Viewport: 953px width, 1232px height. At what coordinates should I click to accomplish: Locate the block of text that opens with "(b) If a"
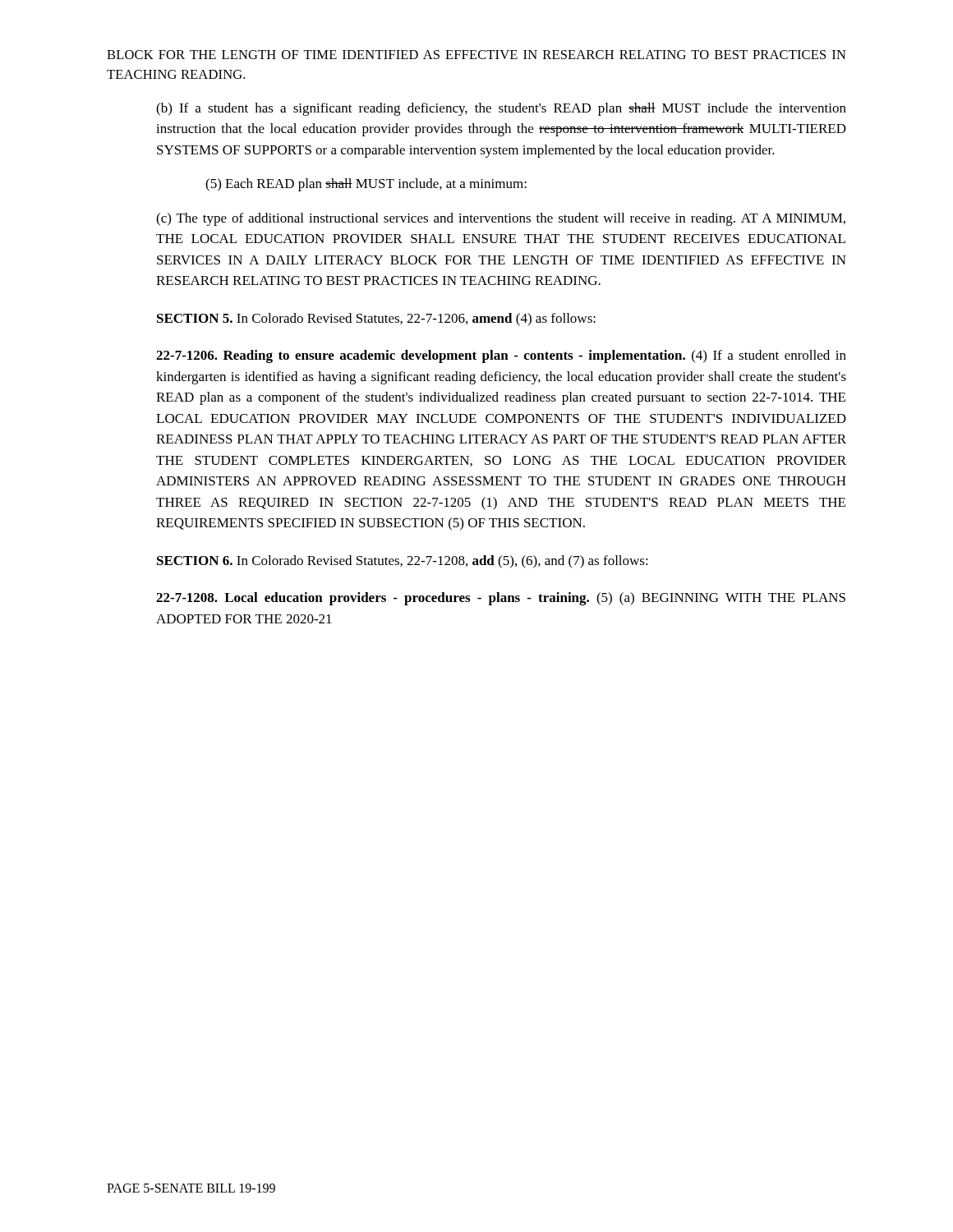pos(501,129)
